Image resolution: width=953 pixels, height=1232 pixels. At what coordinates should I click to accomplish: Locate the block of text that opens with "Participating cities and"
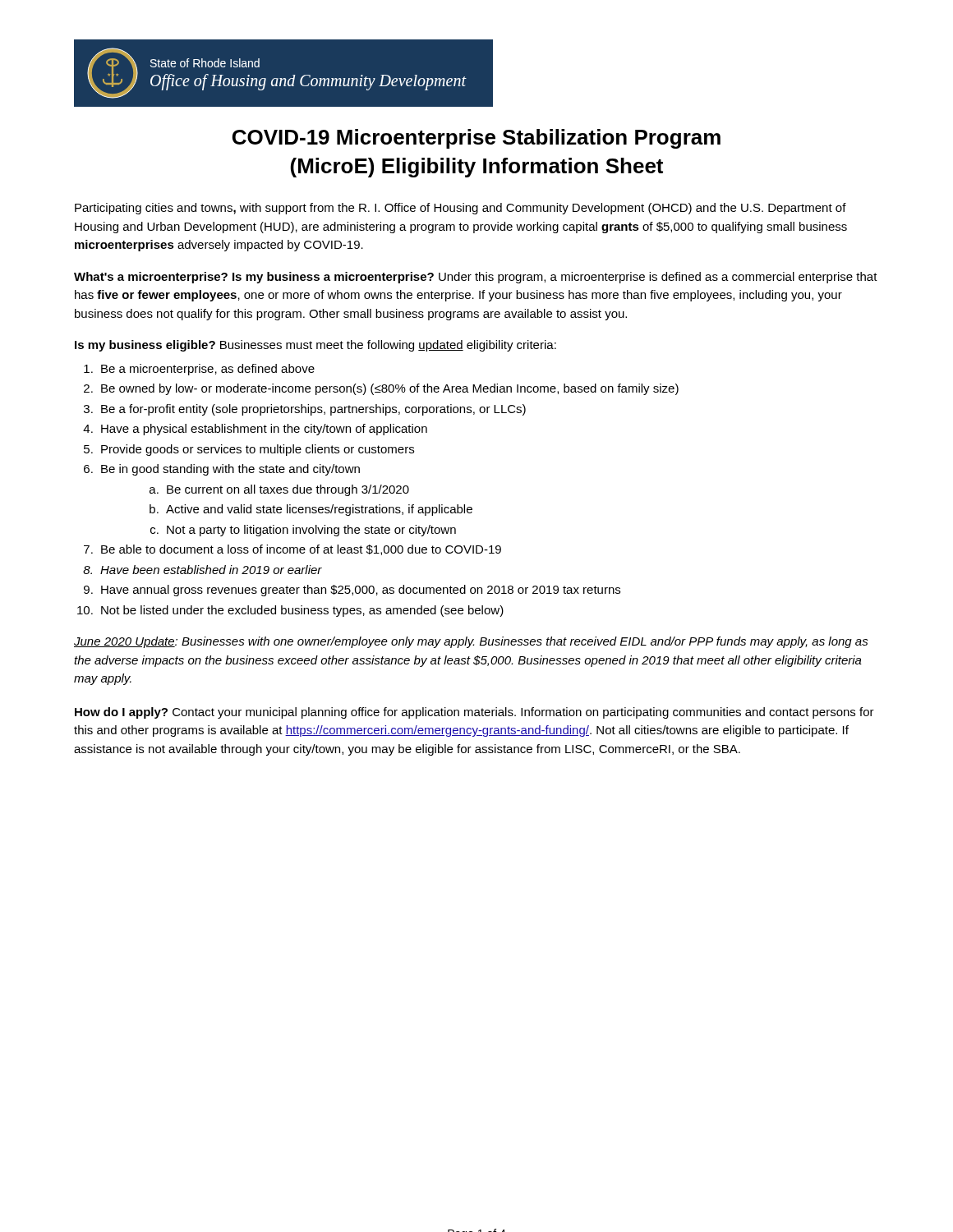point(461,226)
